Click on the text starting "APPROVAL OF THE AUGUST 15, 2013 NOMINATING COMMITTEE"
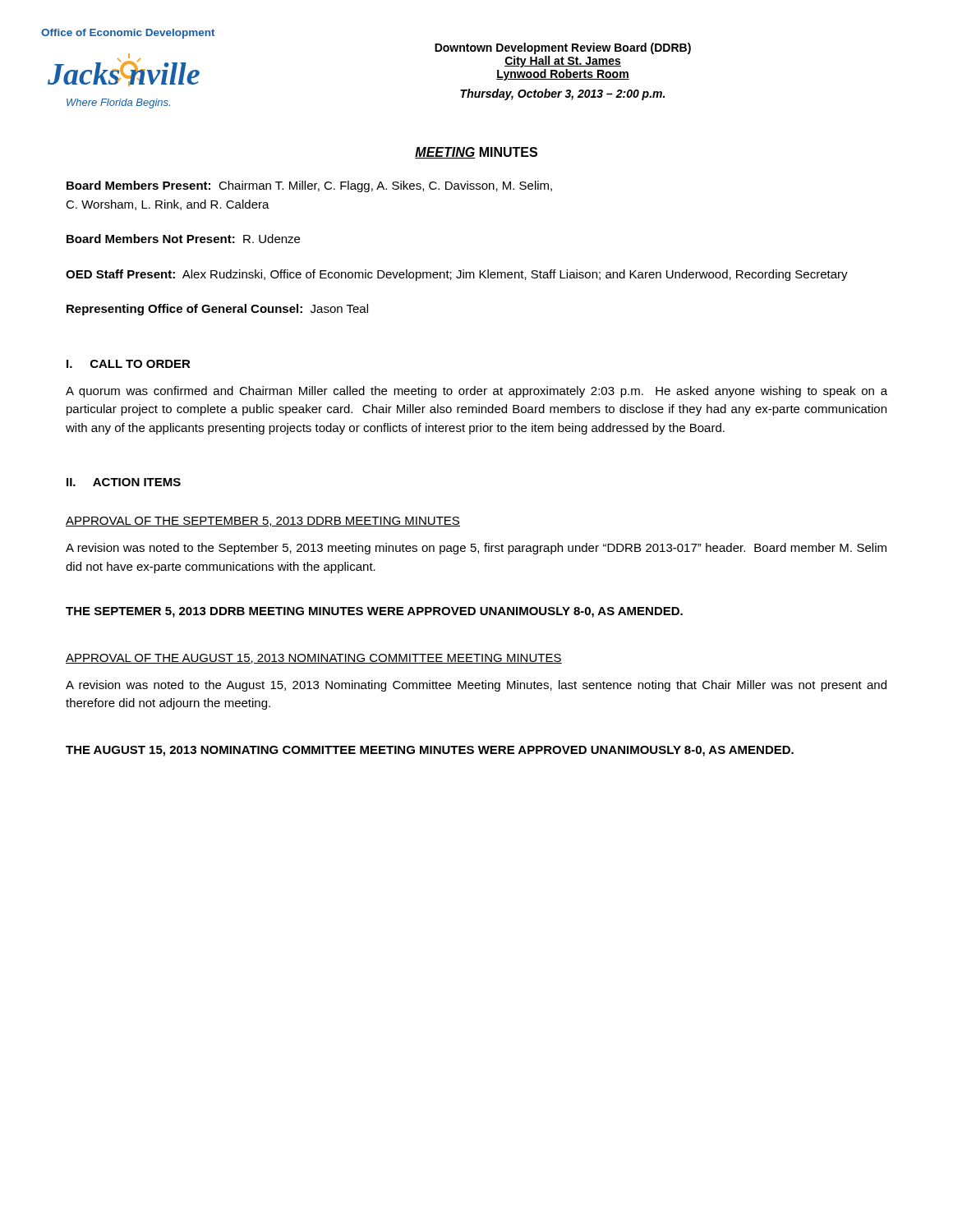The width and height of the screenshot is (953, 1232). coord(314,657)
